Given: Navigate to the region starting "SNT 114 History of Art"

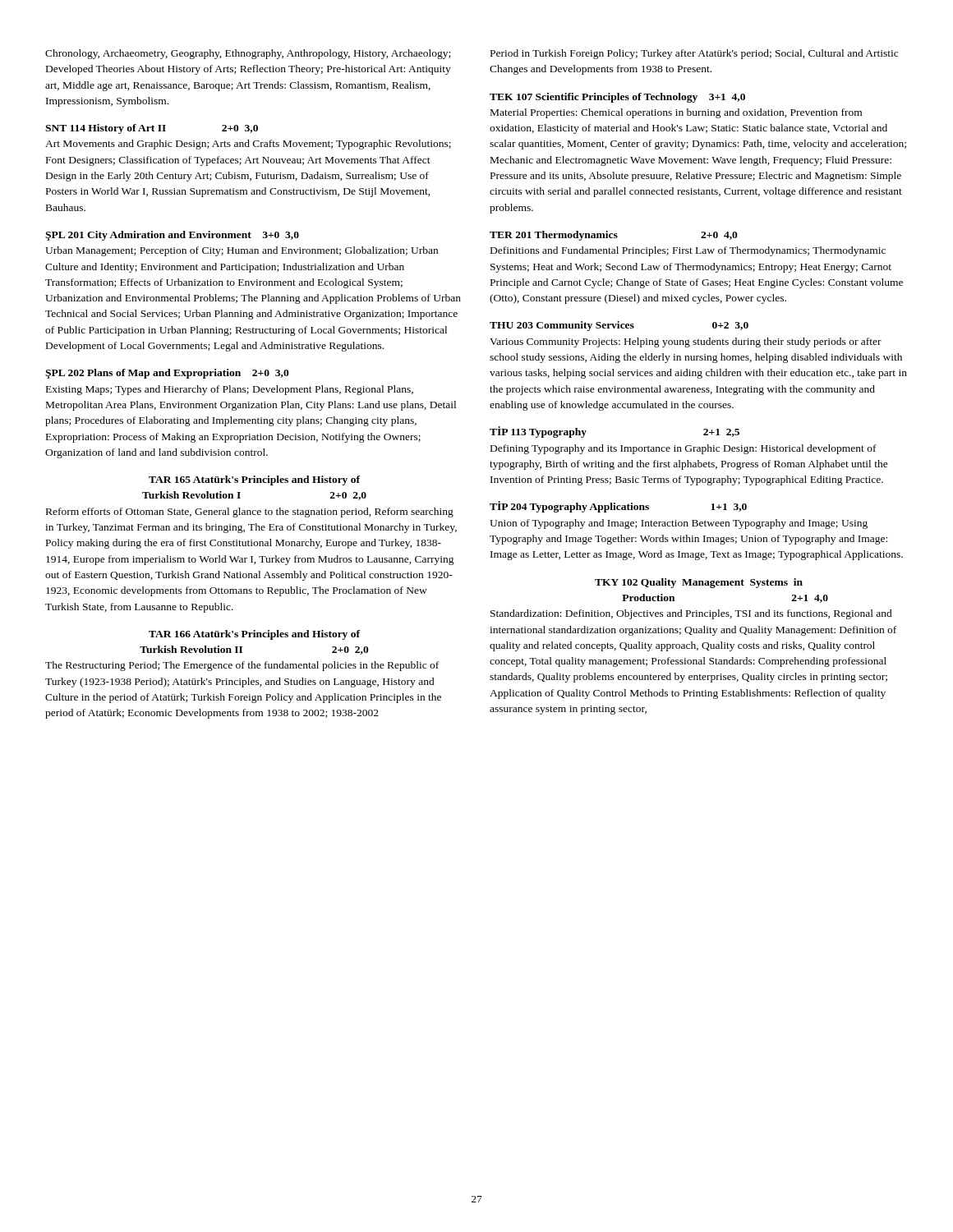Looking at the screenshot, I should tap(254, 167).
